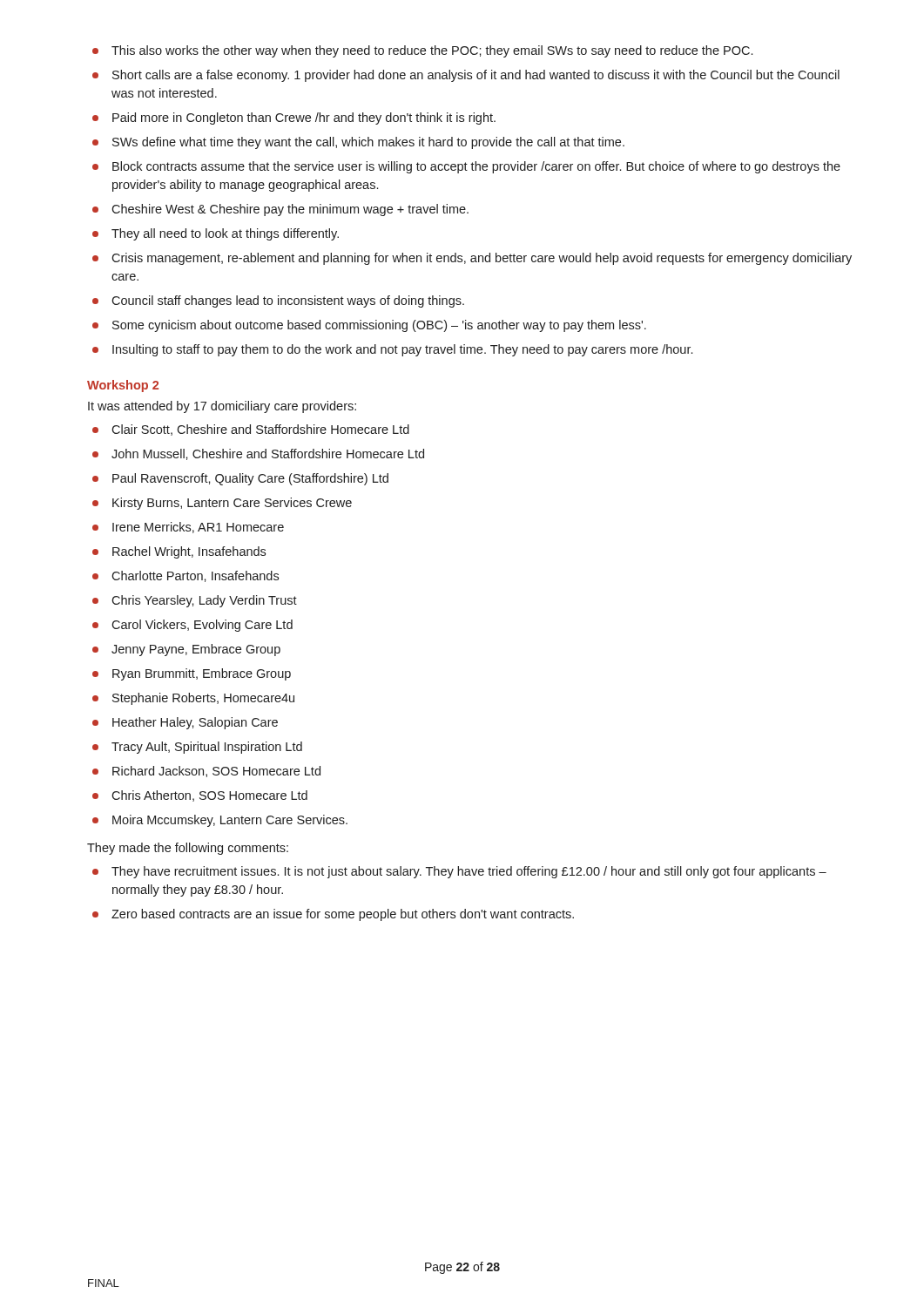Locate the block of text that opens with "SWs define what time they want the"
Screen dimensions: 1307x924
368,142
